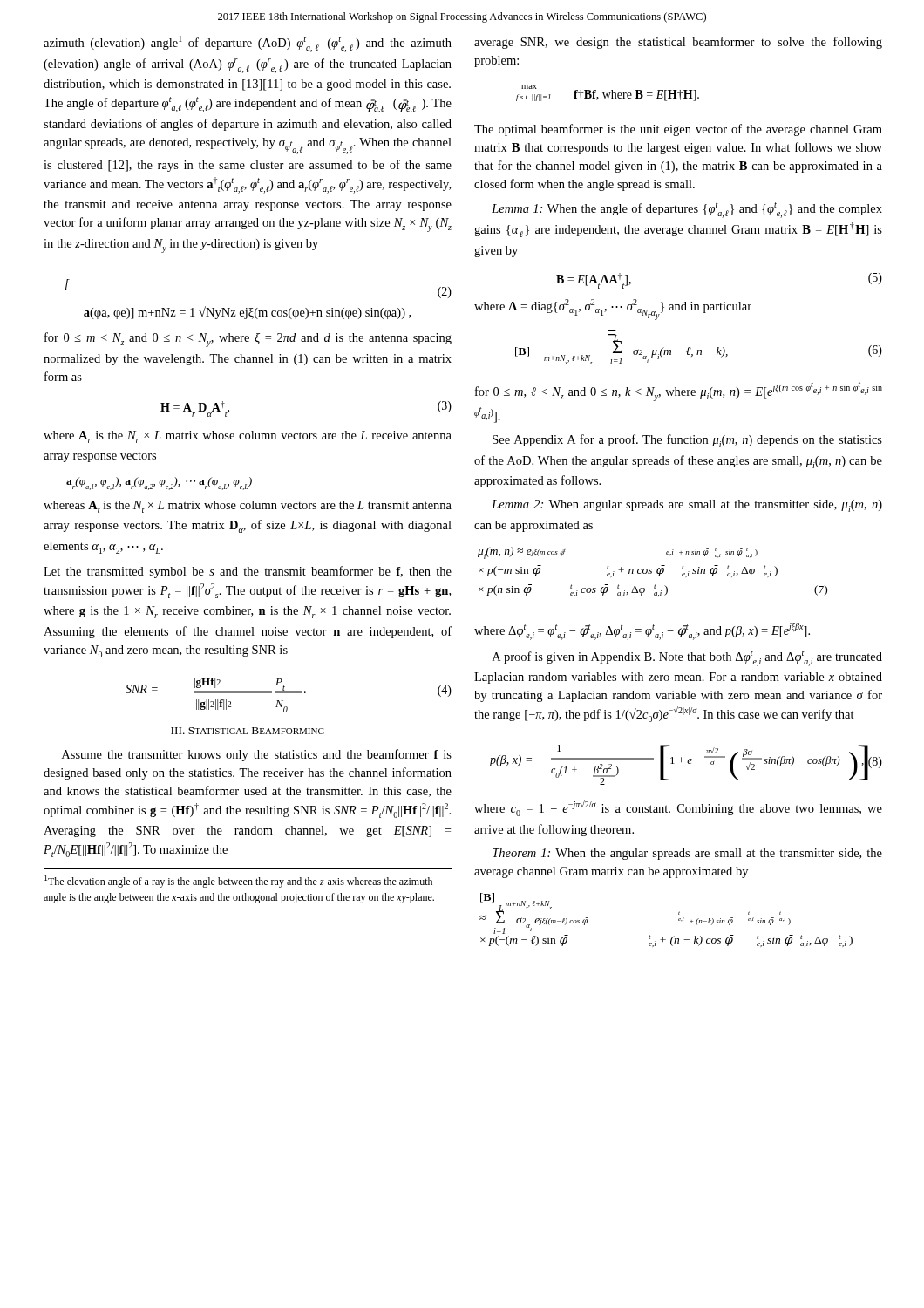Image resolution: width=924 pixels, height=1308 pixels.
Task: Point to the text starting "B = E[AtΛA†t], (5)"
Action: [601, 282]
